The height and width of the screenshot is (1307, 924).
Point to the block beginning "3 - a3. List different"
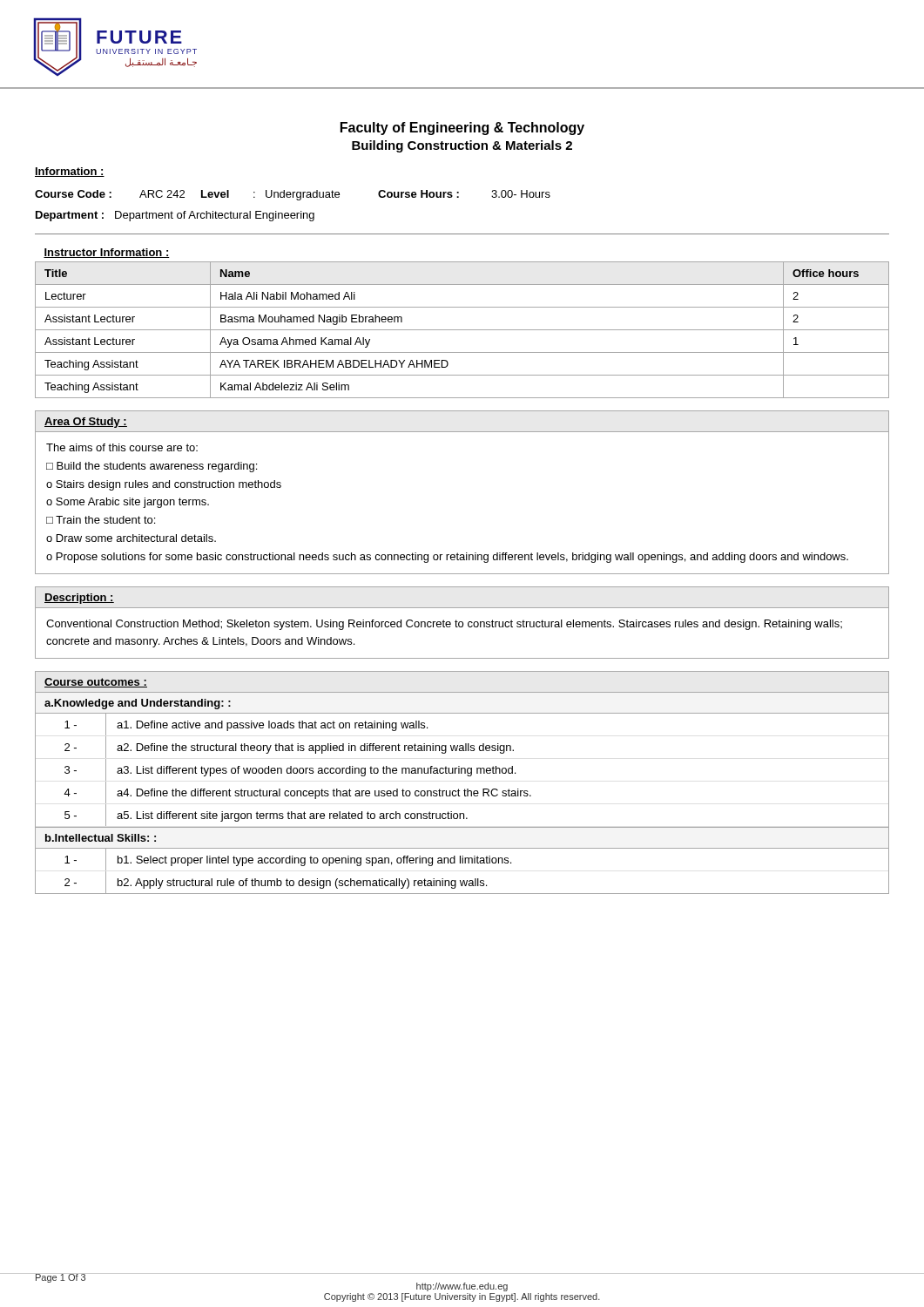tap(462, 770)
